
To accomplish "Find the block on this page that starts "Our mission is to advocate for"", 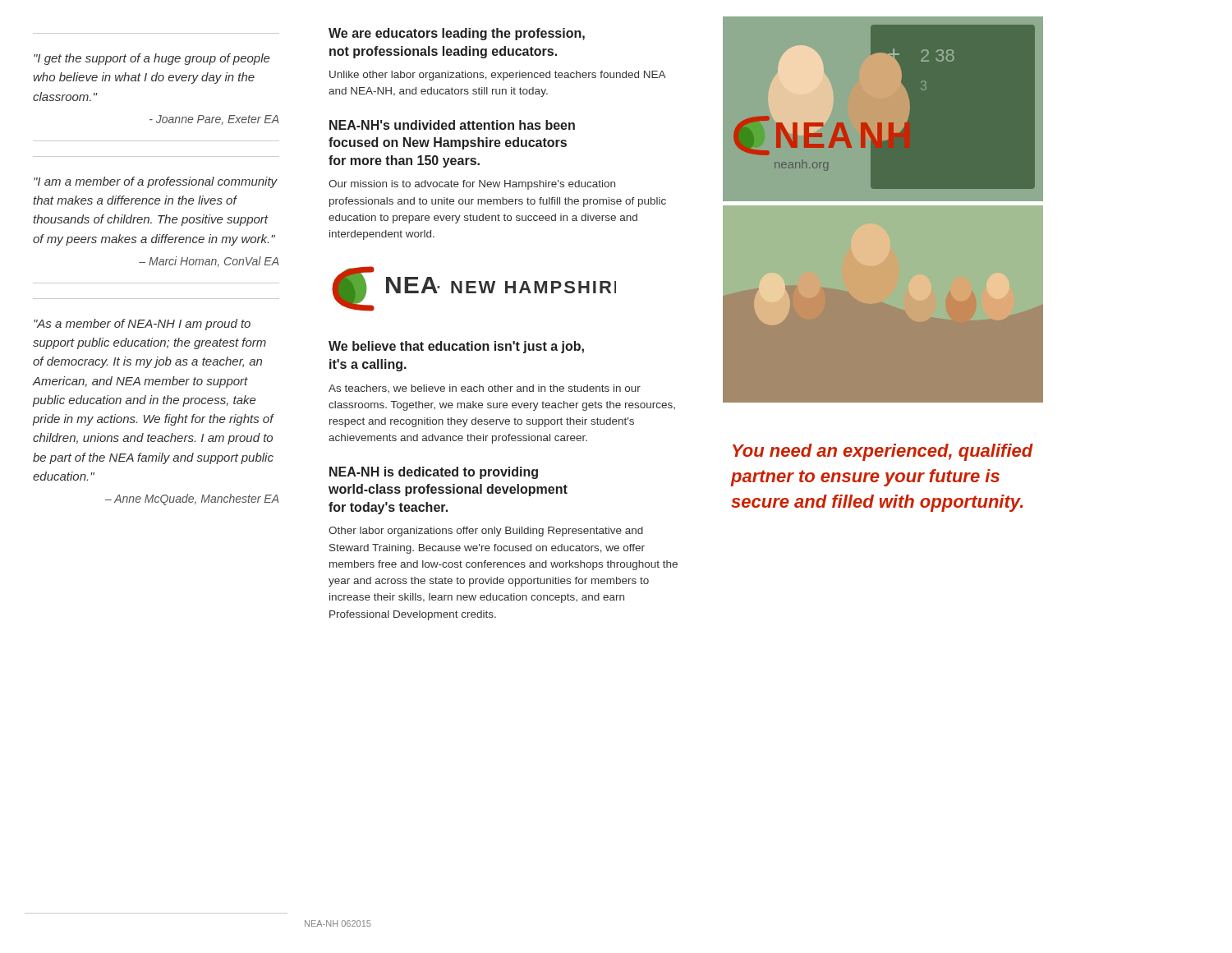I will 505,209.
